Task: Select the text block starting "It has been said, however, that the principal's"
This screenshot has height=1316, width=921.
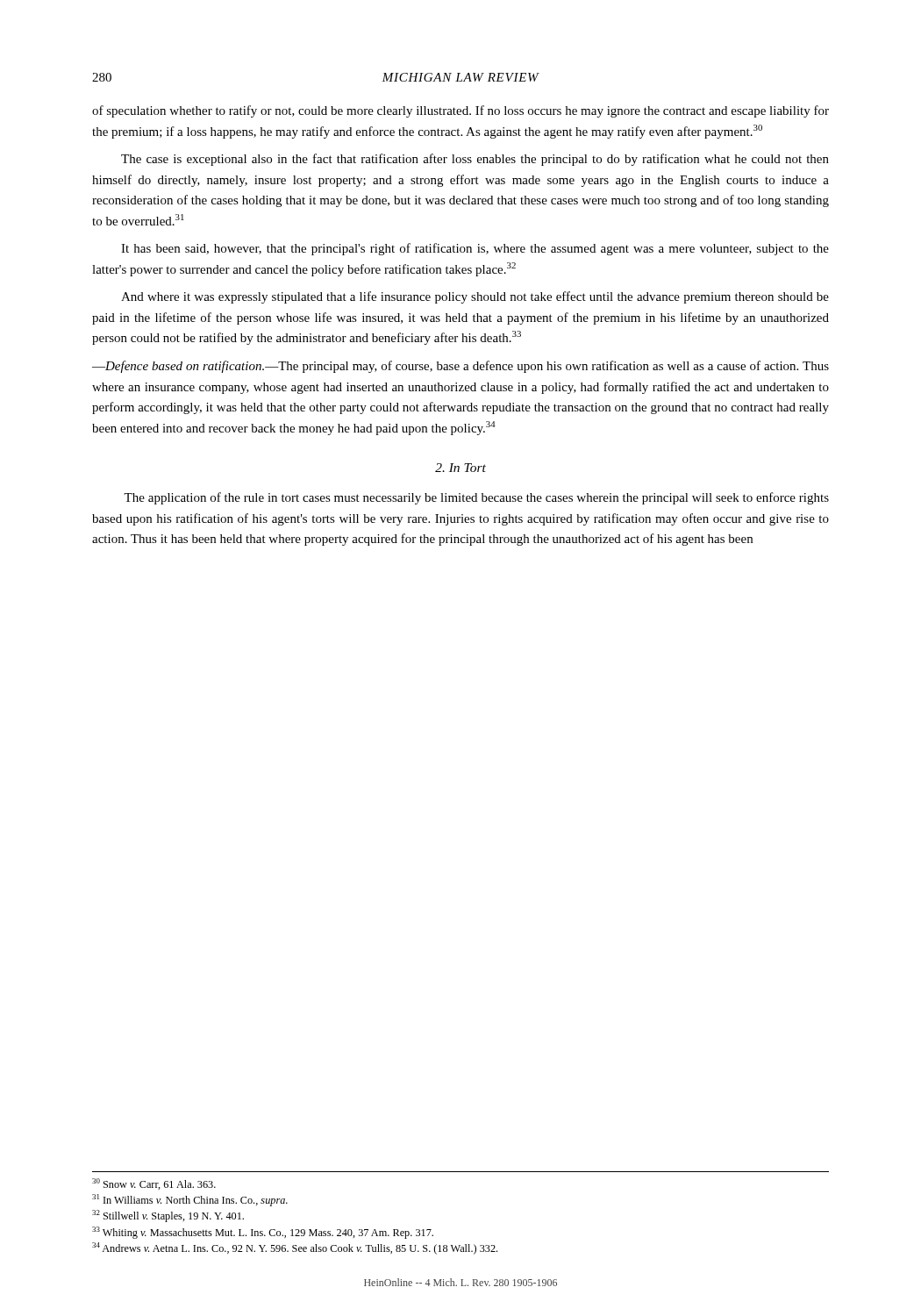Action: (x=460, y=259)
